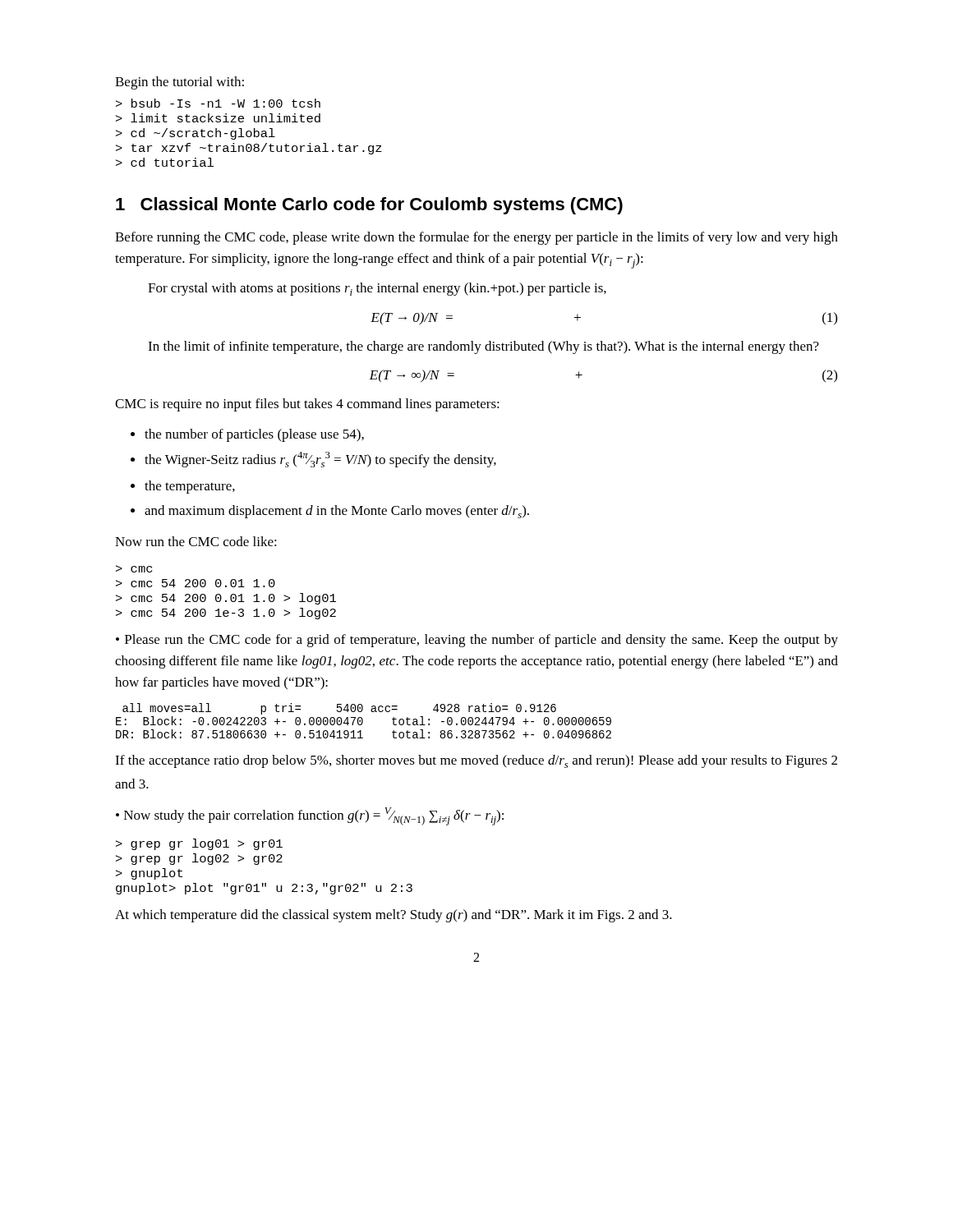This screenshot has width=953, height=1232.
Task: Find the region starting "• Please run"
Action: [x=476, y=661]
